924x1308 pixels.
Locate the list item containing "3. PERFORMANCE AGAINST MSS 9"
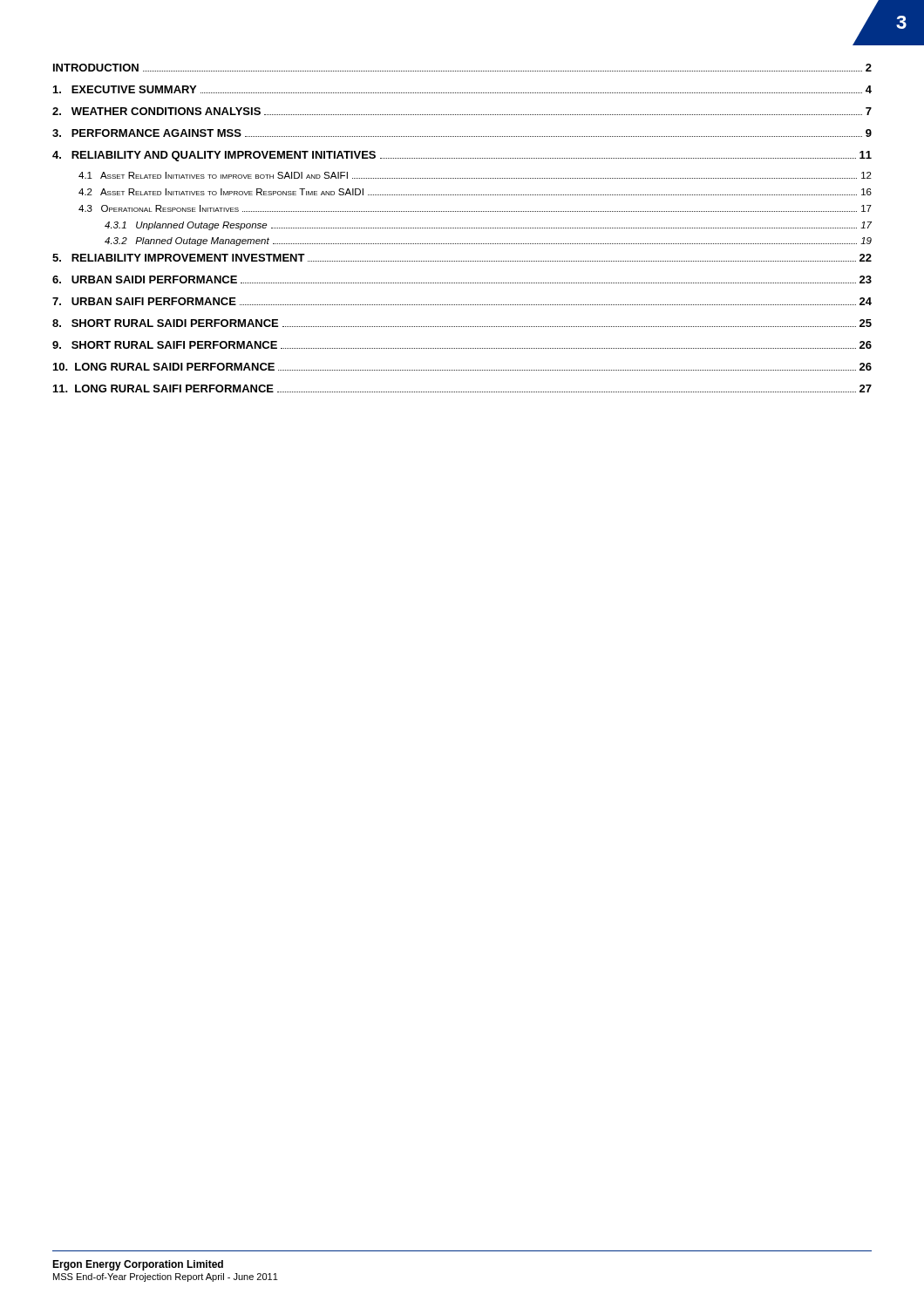[462, 133]
